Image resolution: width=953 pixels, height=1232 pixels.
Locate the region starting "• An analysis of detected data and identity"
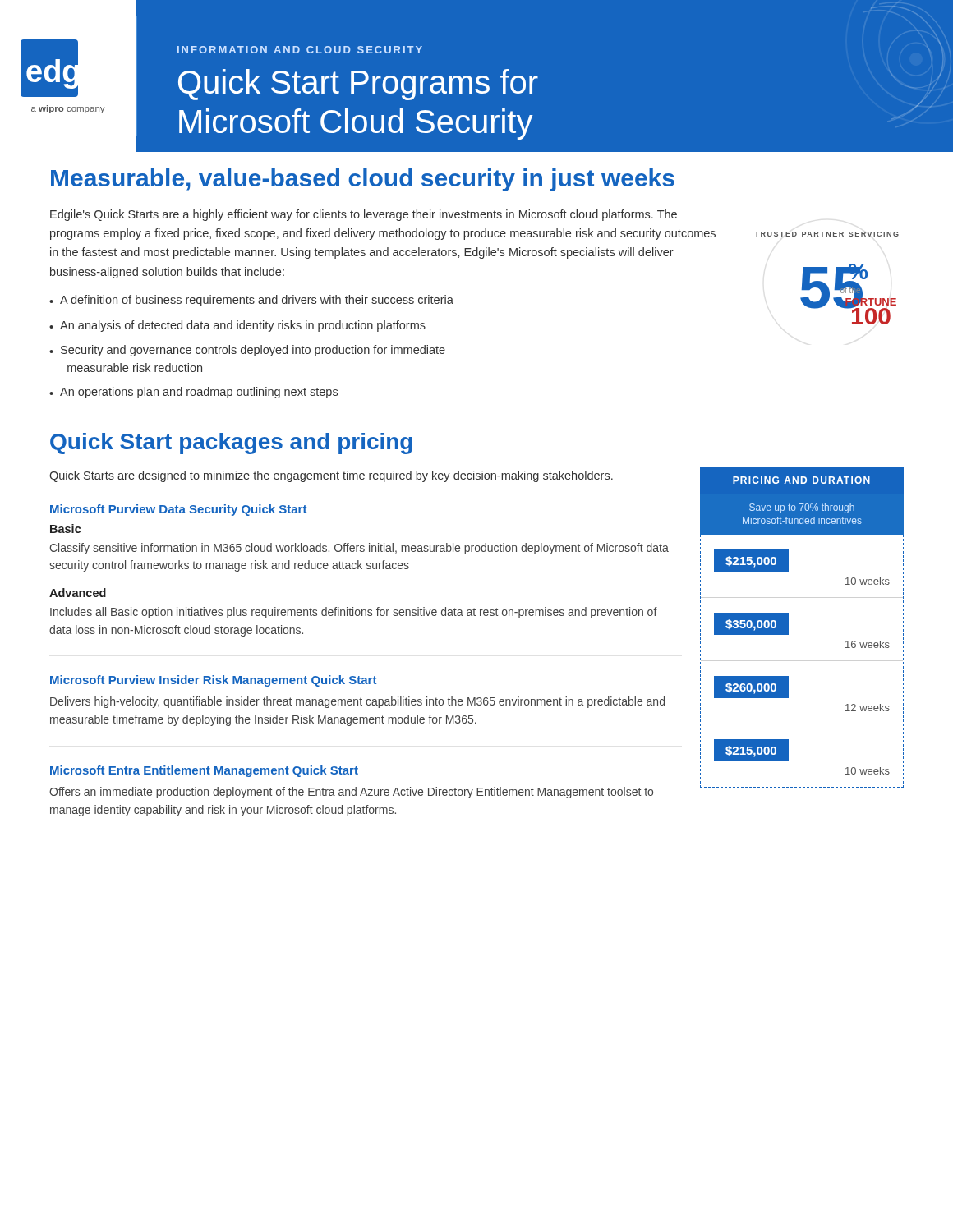(x=237, y=326)
